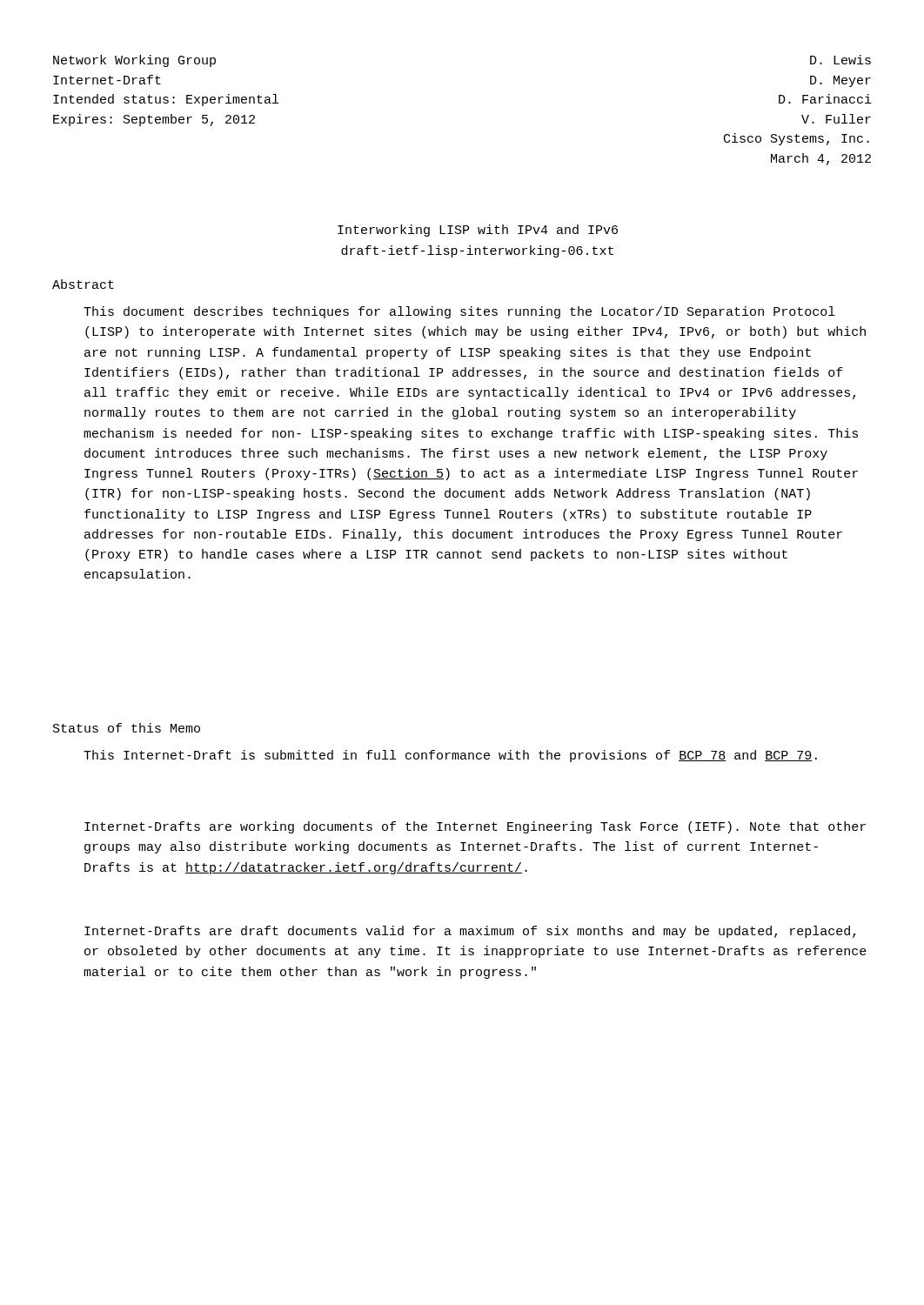Locate the block of text that opens with "This document describes techniques for allowing sites running"
Viewport: 924px width, 1305px height.
tap(462, 444)
